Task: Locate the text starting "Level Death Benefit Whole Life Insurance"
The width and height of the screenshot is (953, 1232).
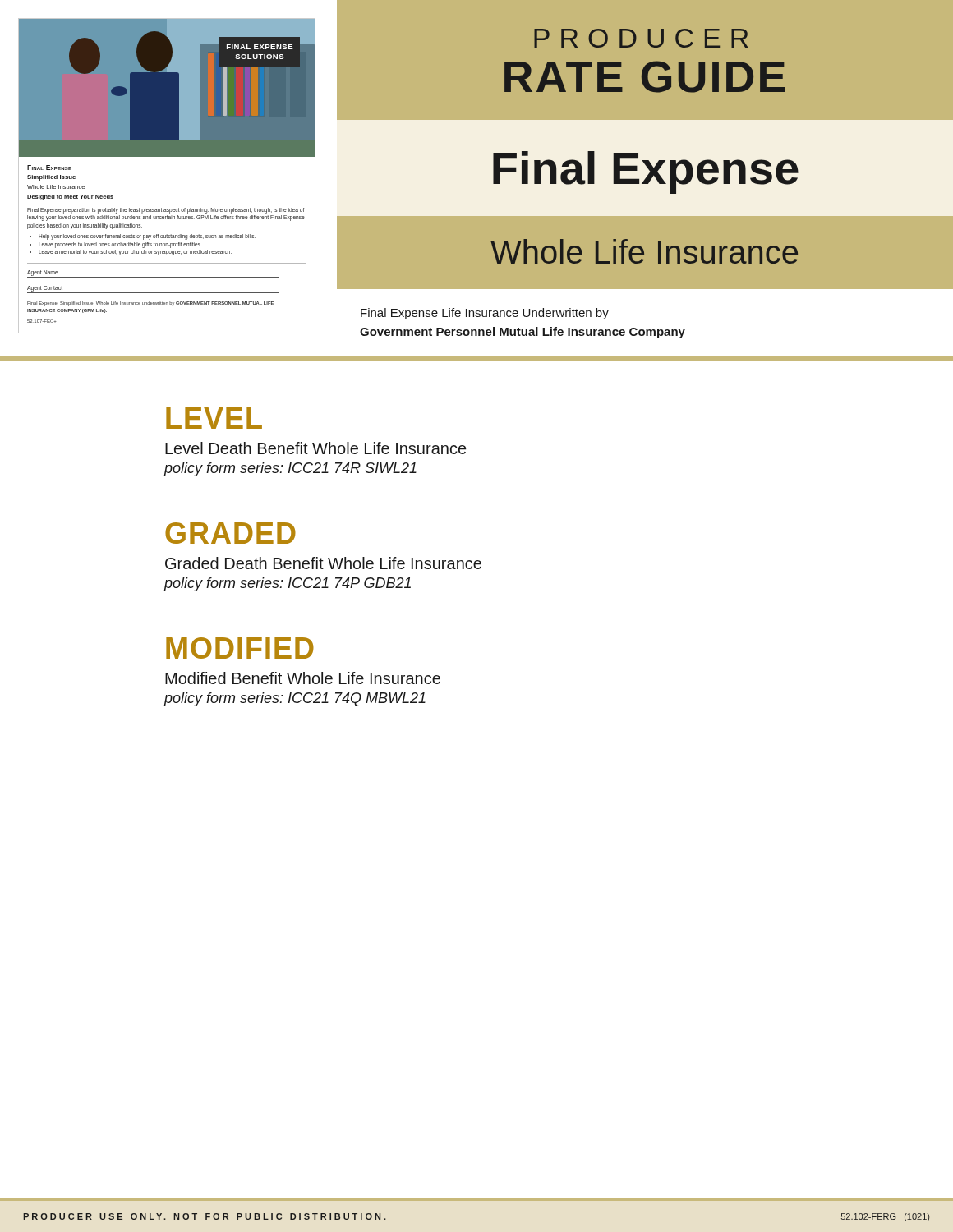Action: pyautogui.click(x=315, y=449)
